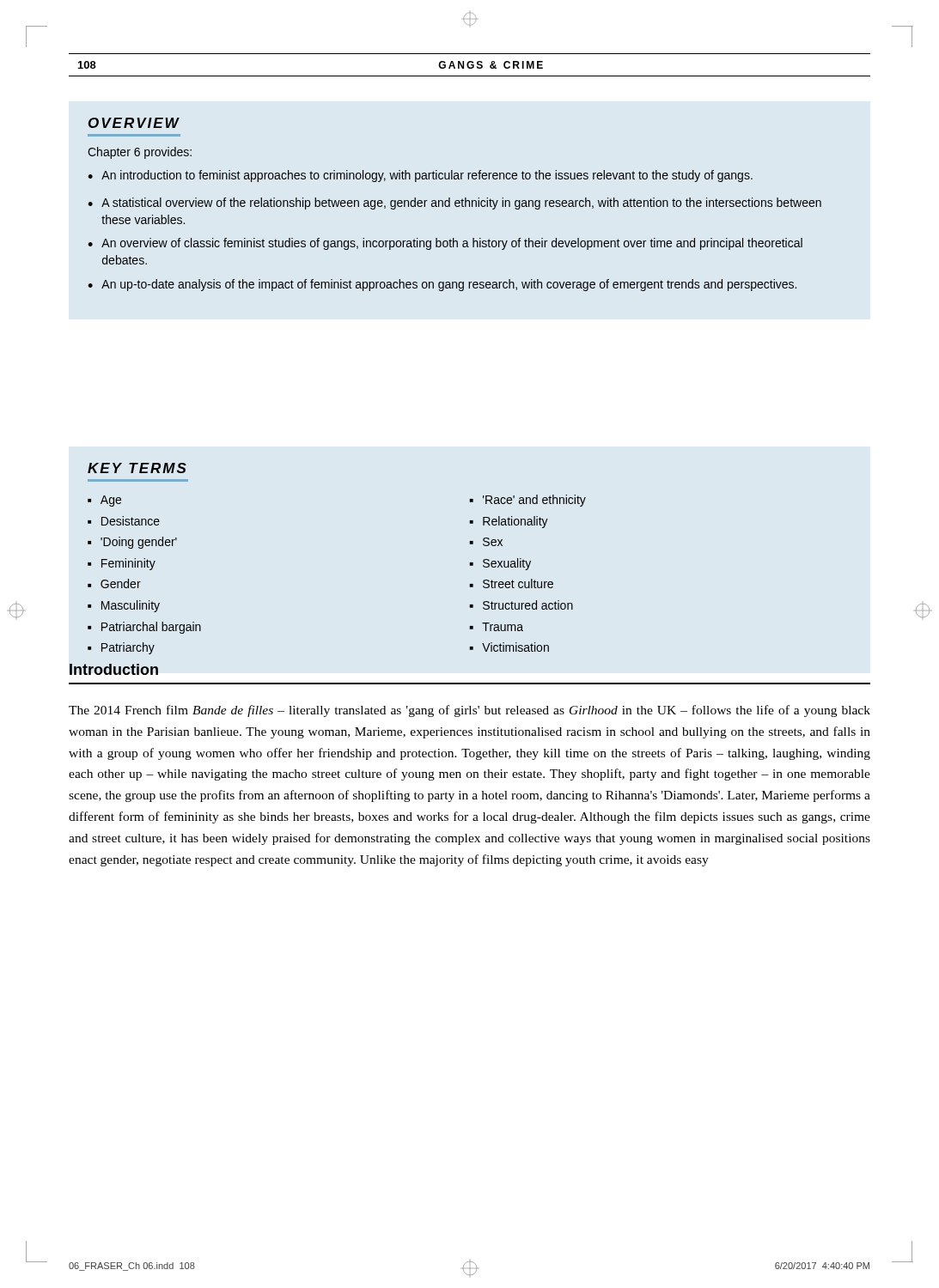
Task: Point to the block beginning "An up-to-date analysis of the impact of"
Action: point(450,284)
